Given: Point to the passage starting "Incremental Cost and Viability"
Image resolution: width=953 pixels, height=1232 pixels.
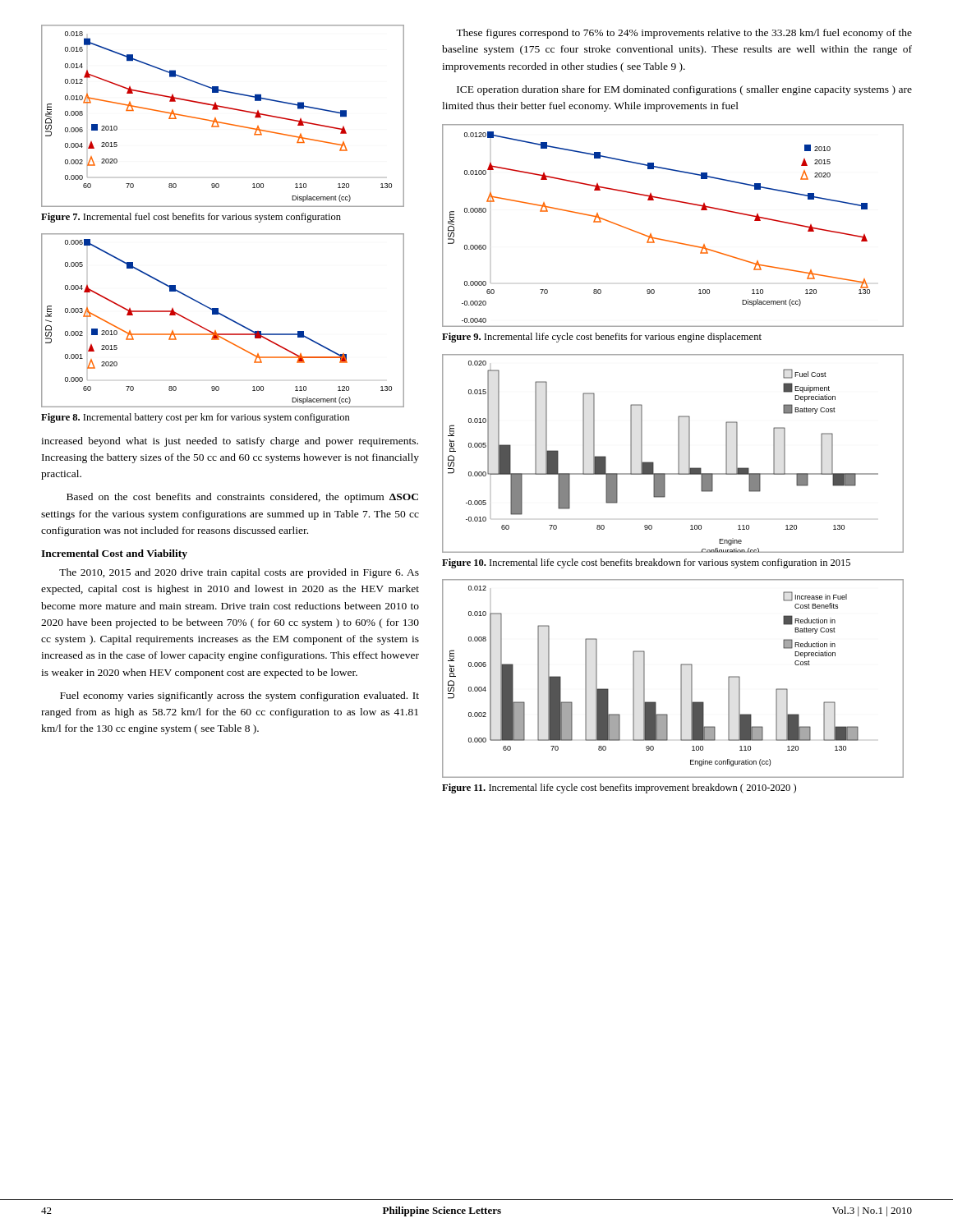Looking at the screenshot, I should [x=114, y=553].
